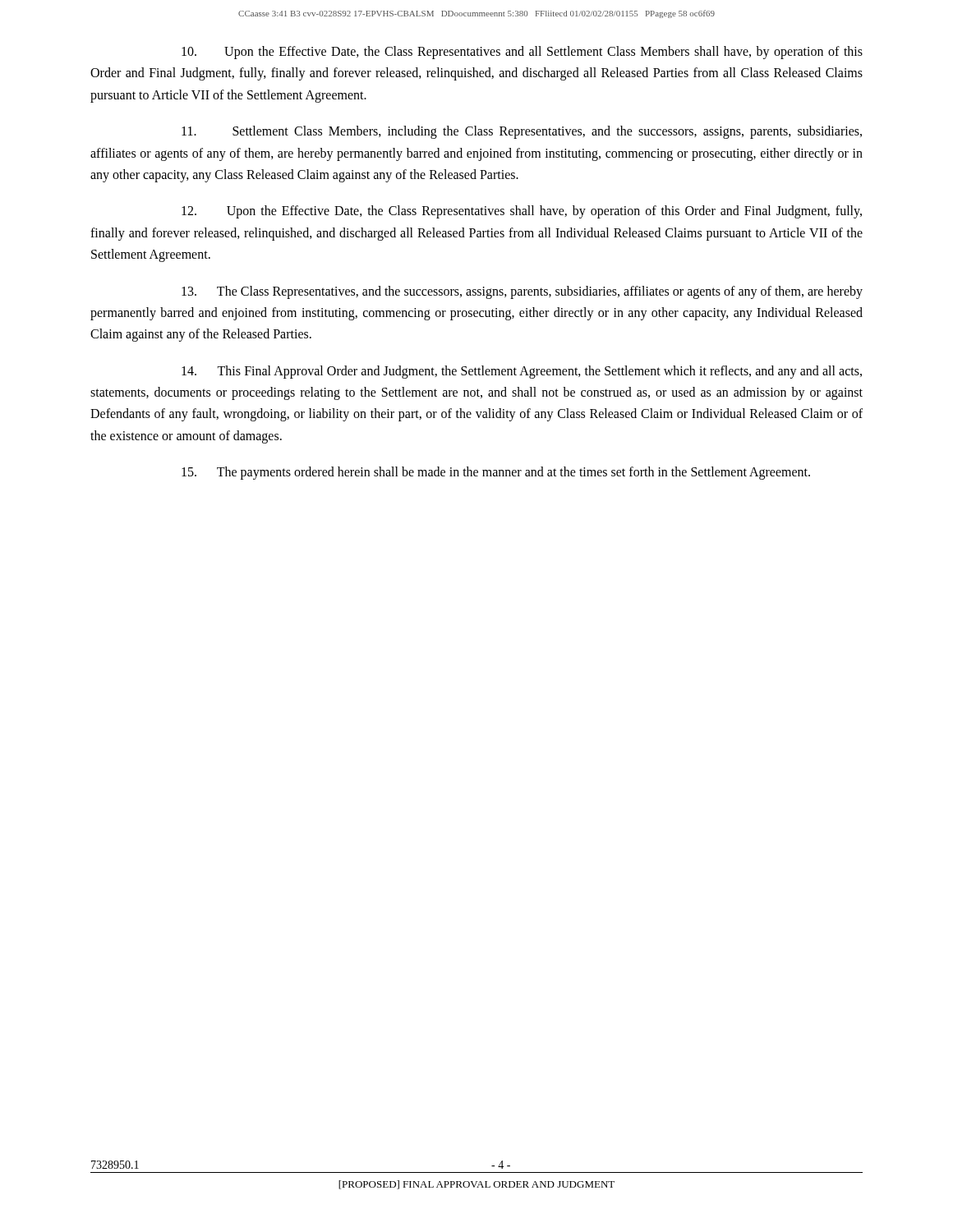Point to the element starting "11. Settlement Class Members, including"
This screenshot has height=1232, width=953.
[x=476, y=153]
